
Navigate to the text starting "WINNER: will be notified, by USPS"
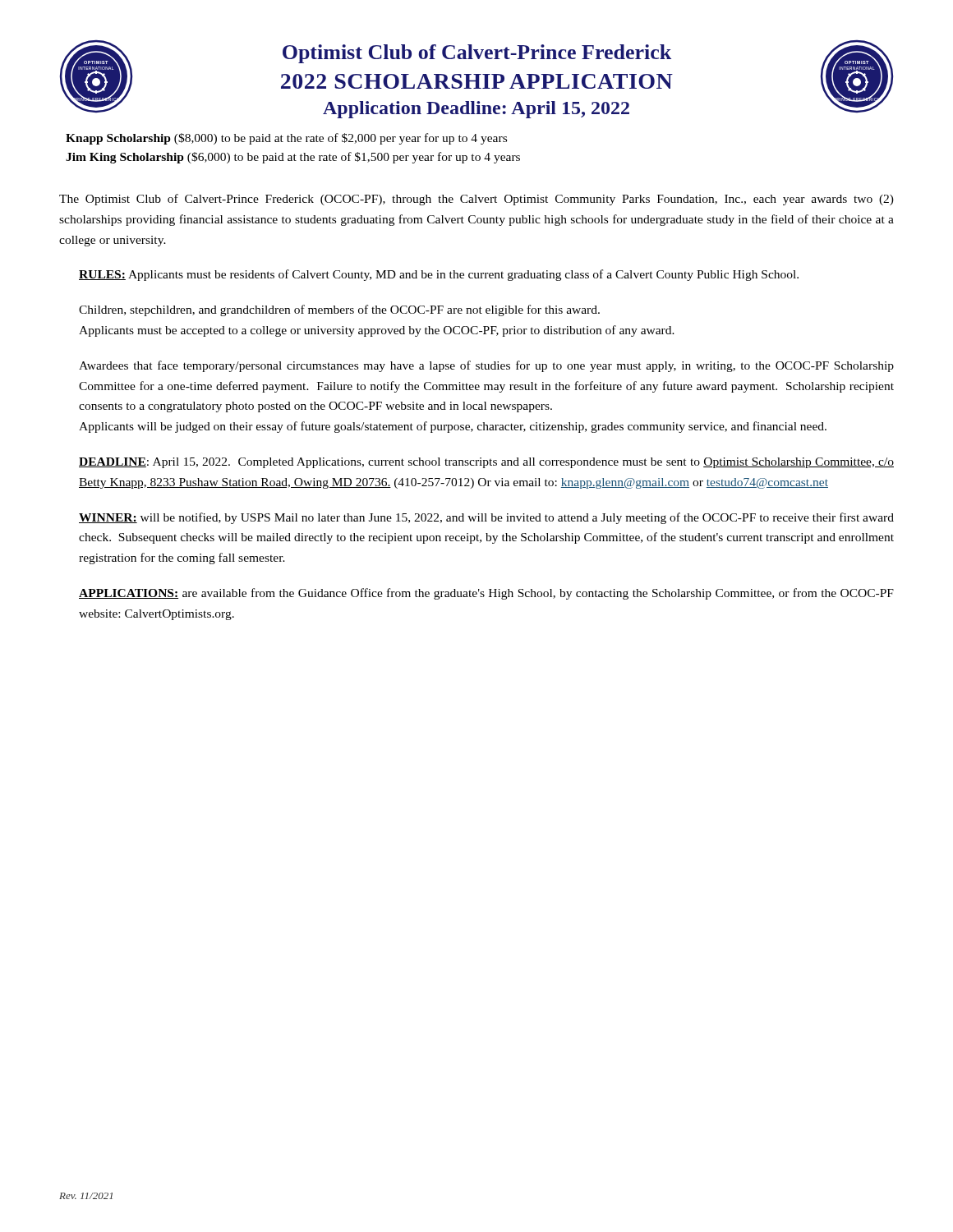pos(486,537)
